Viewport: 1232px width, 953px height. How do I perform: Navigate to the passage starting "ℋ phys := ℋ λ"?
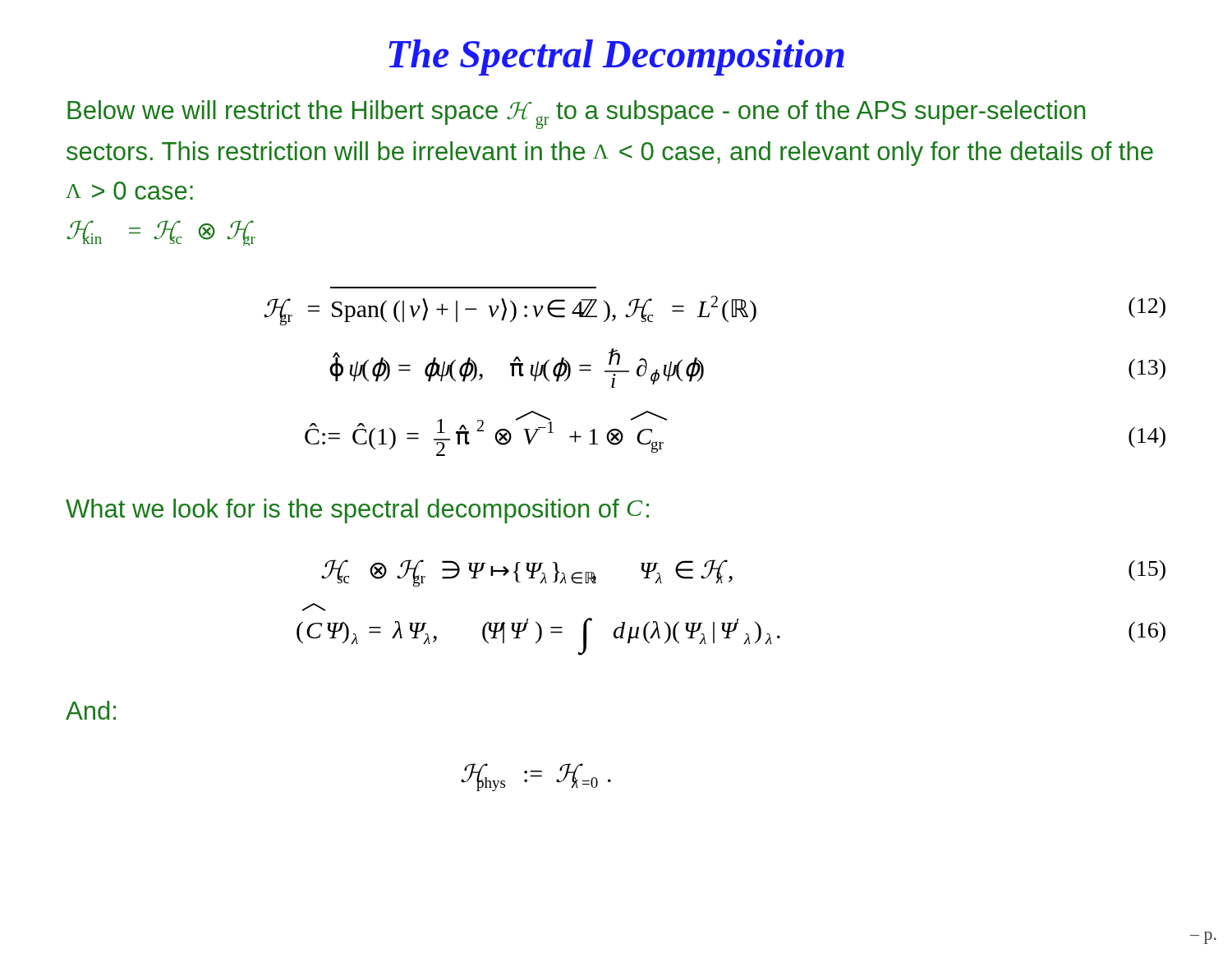tap(616, 770)
